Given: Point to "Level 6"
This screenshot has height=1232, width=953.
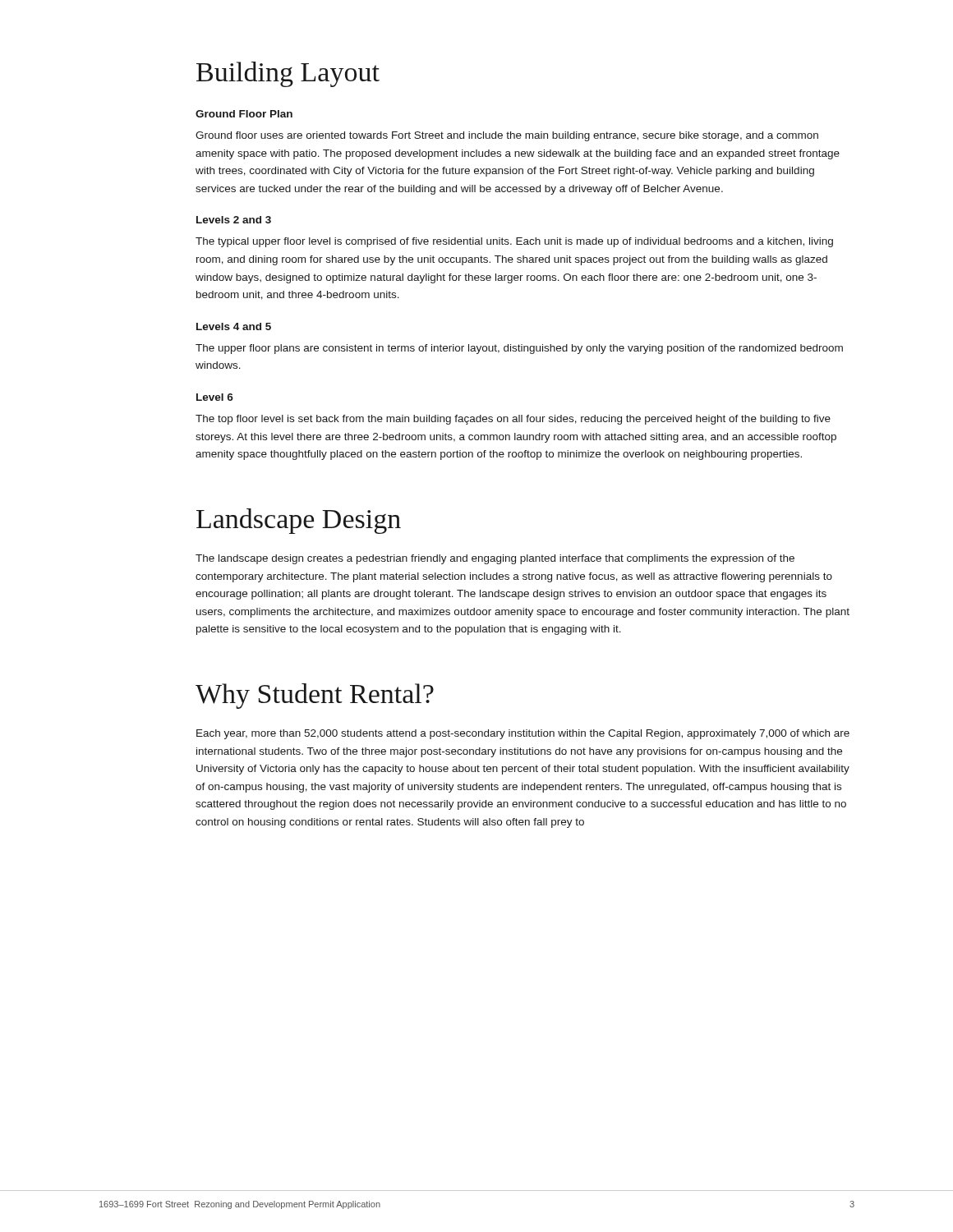Looking at the screenshot, I should [x=214, y=397].
